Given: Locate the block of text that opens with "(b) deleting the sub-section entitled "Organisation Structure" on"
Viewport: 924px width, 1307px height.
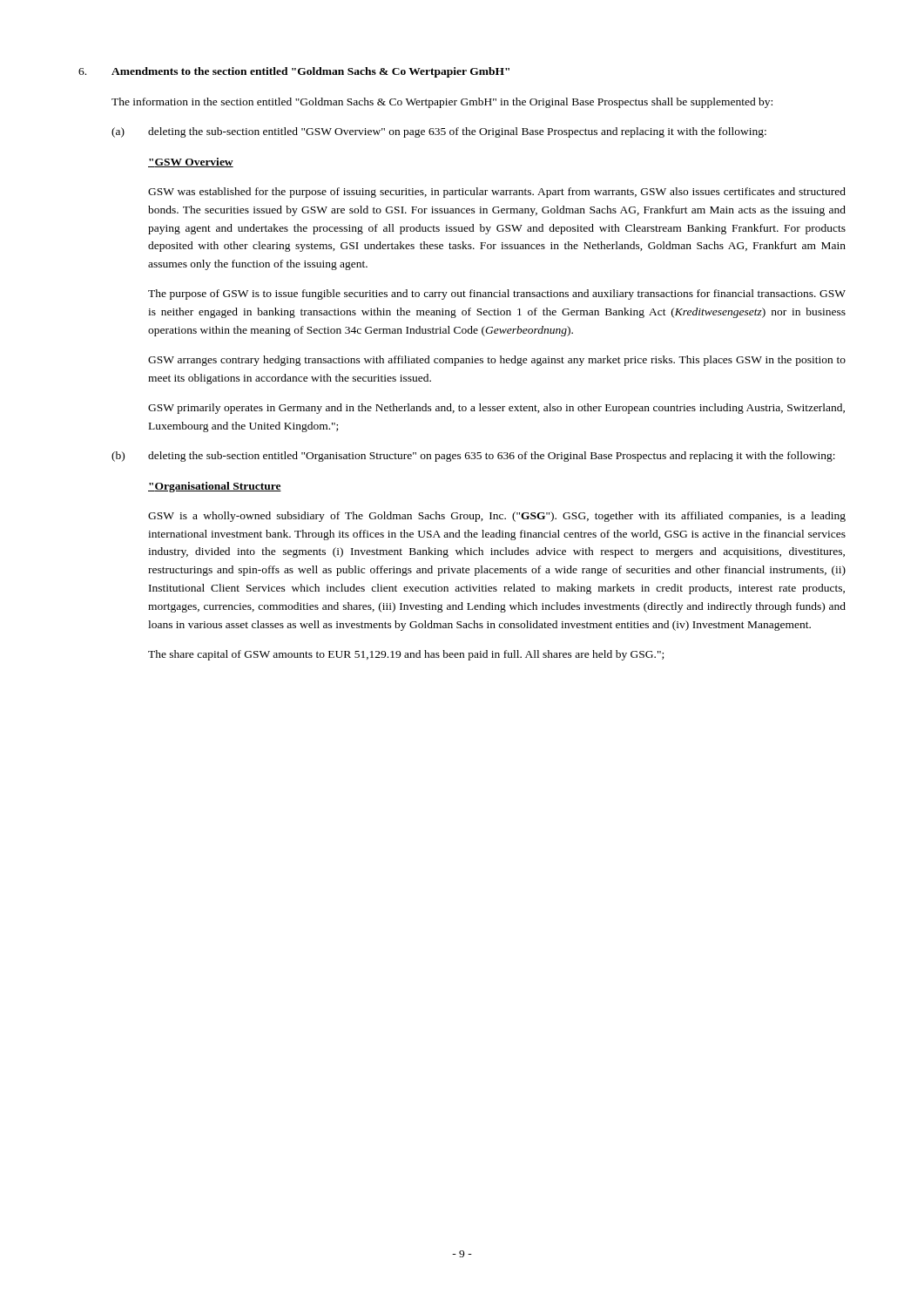Looking at the screenshot, I should [x=479, y=456].
